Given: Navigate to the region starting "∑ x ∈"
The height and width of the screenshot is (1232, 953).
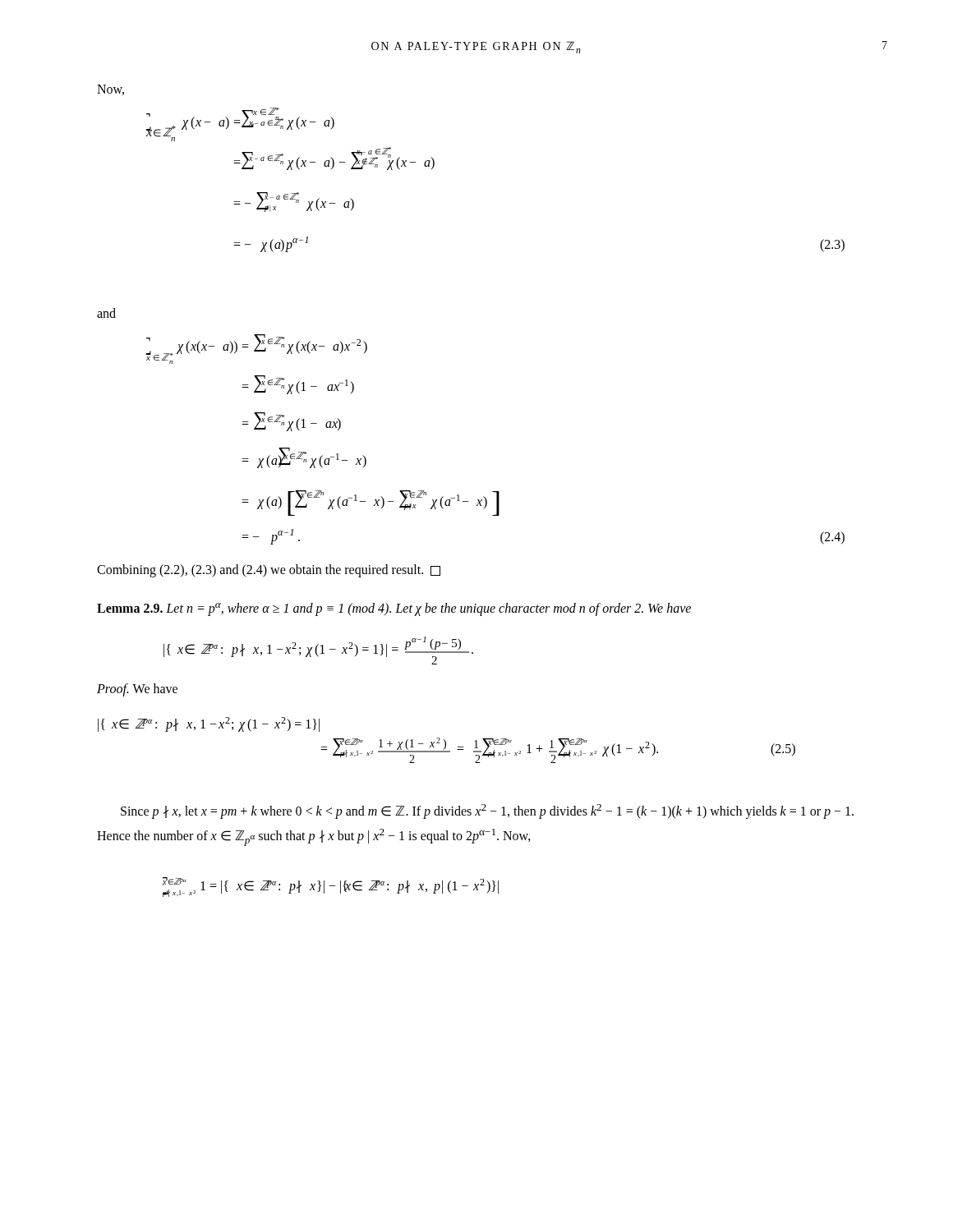Looking at the screenshot, I should 257,349.
